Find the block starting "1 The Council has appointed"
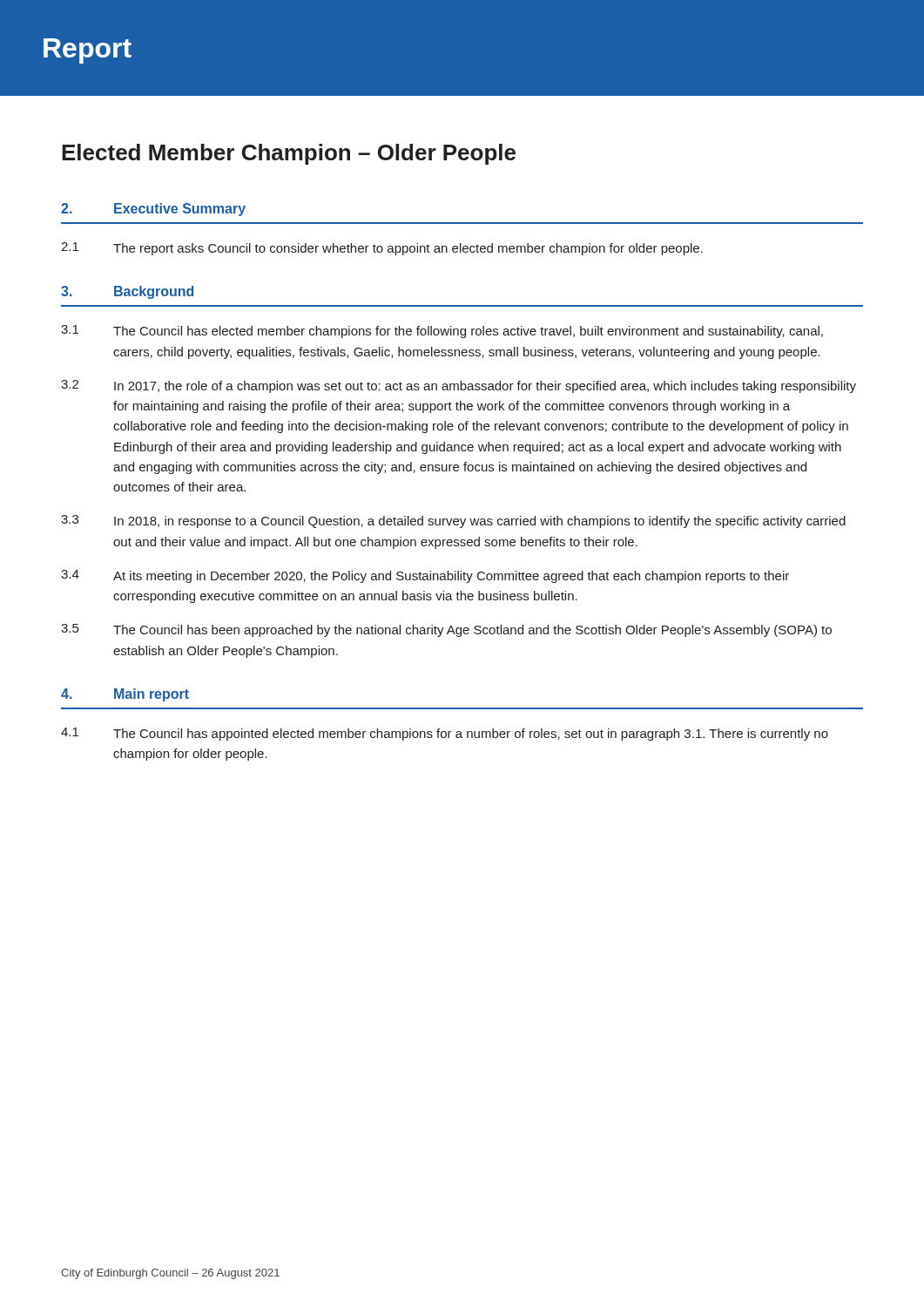The height and width of the screenshot is (1307, 924). coord(462,743)
